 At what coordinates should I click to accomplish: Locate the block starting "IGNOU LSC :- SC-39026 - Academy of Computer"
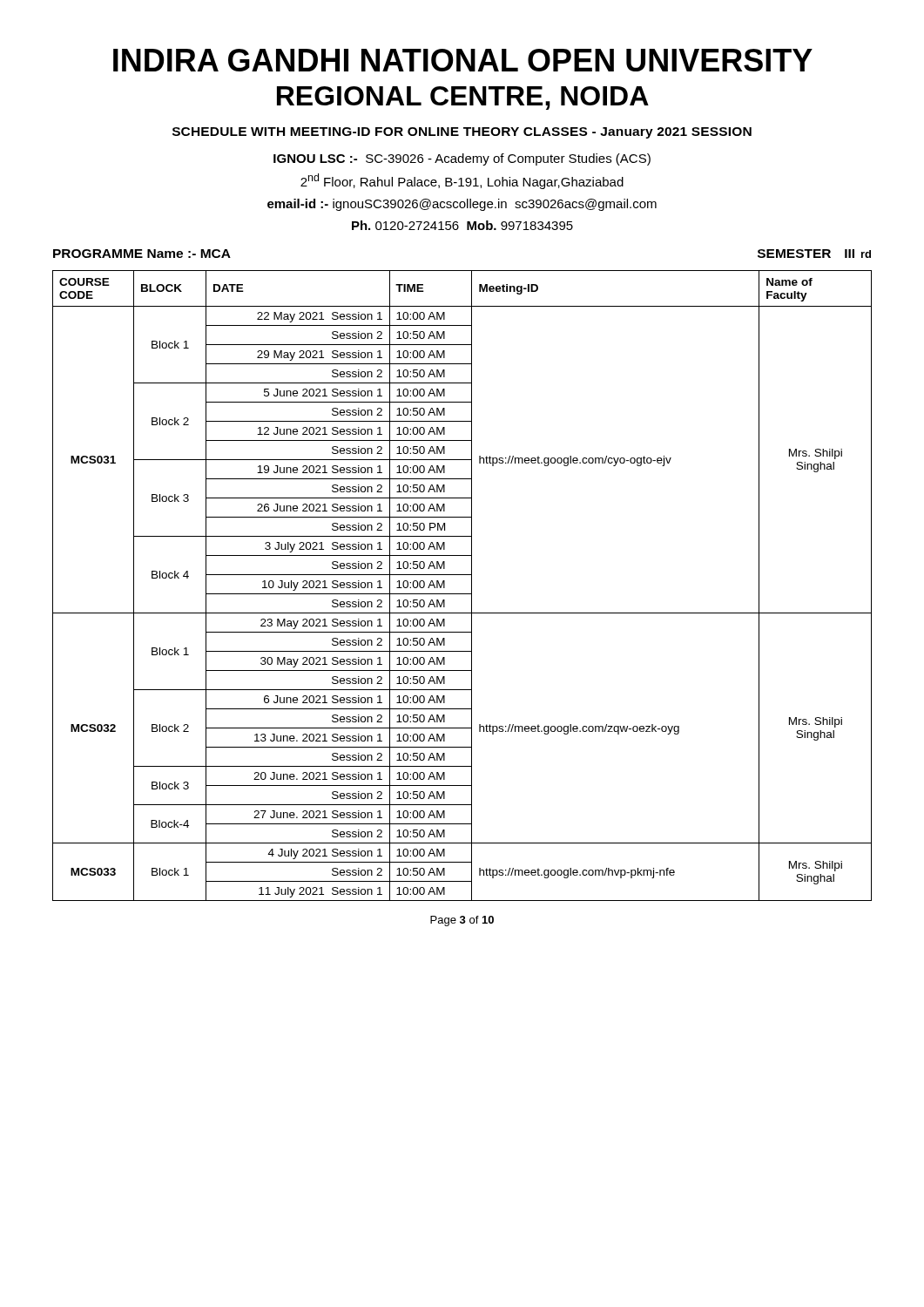[x=462, y=191]
